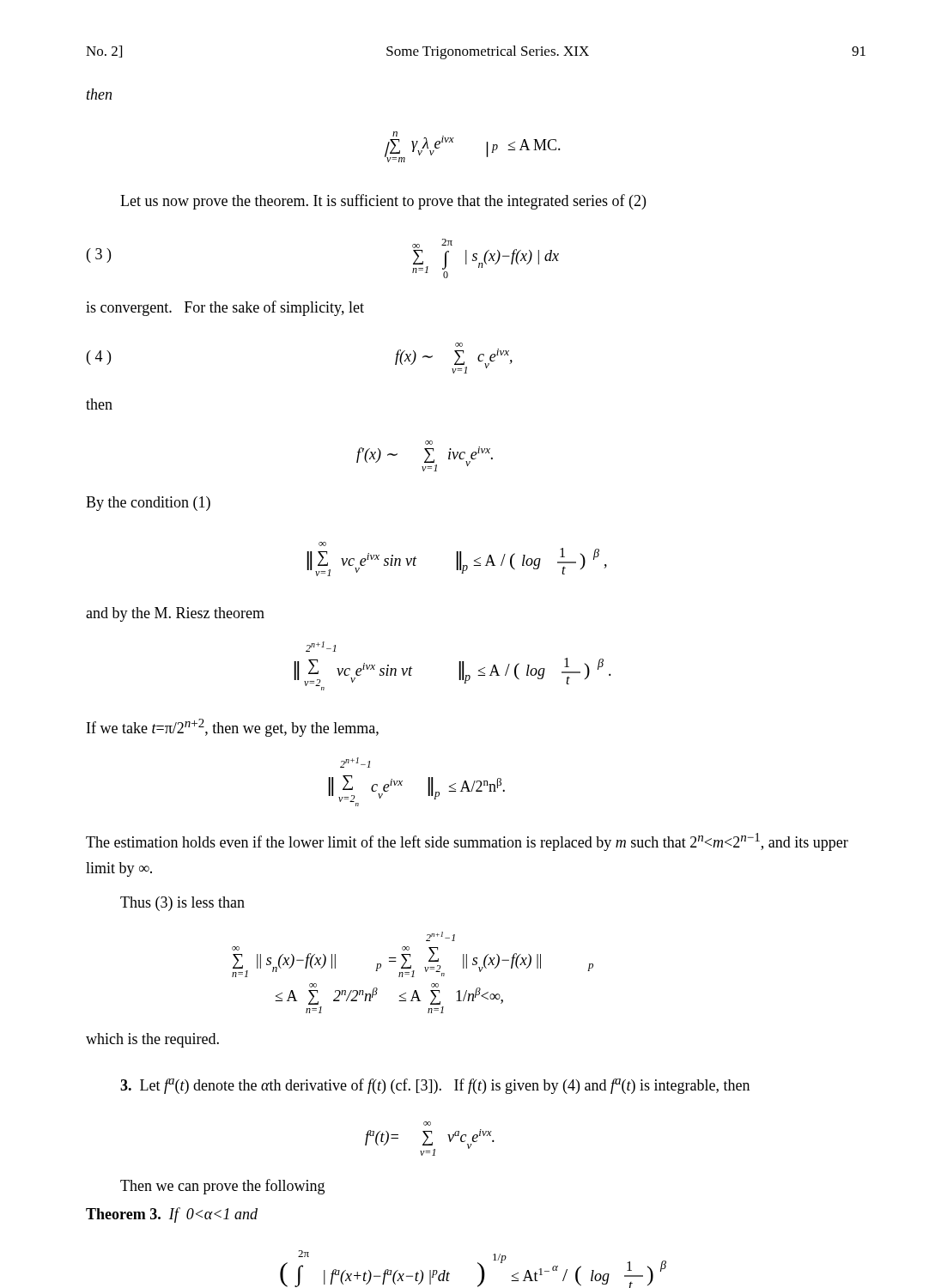
Task: Locate the text block starting "∣ n ∑ ν=m γνλνeiνx"
Action: pyautogui.click(x=476, y=143)
